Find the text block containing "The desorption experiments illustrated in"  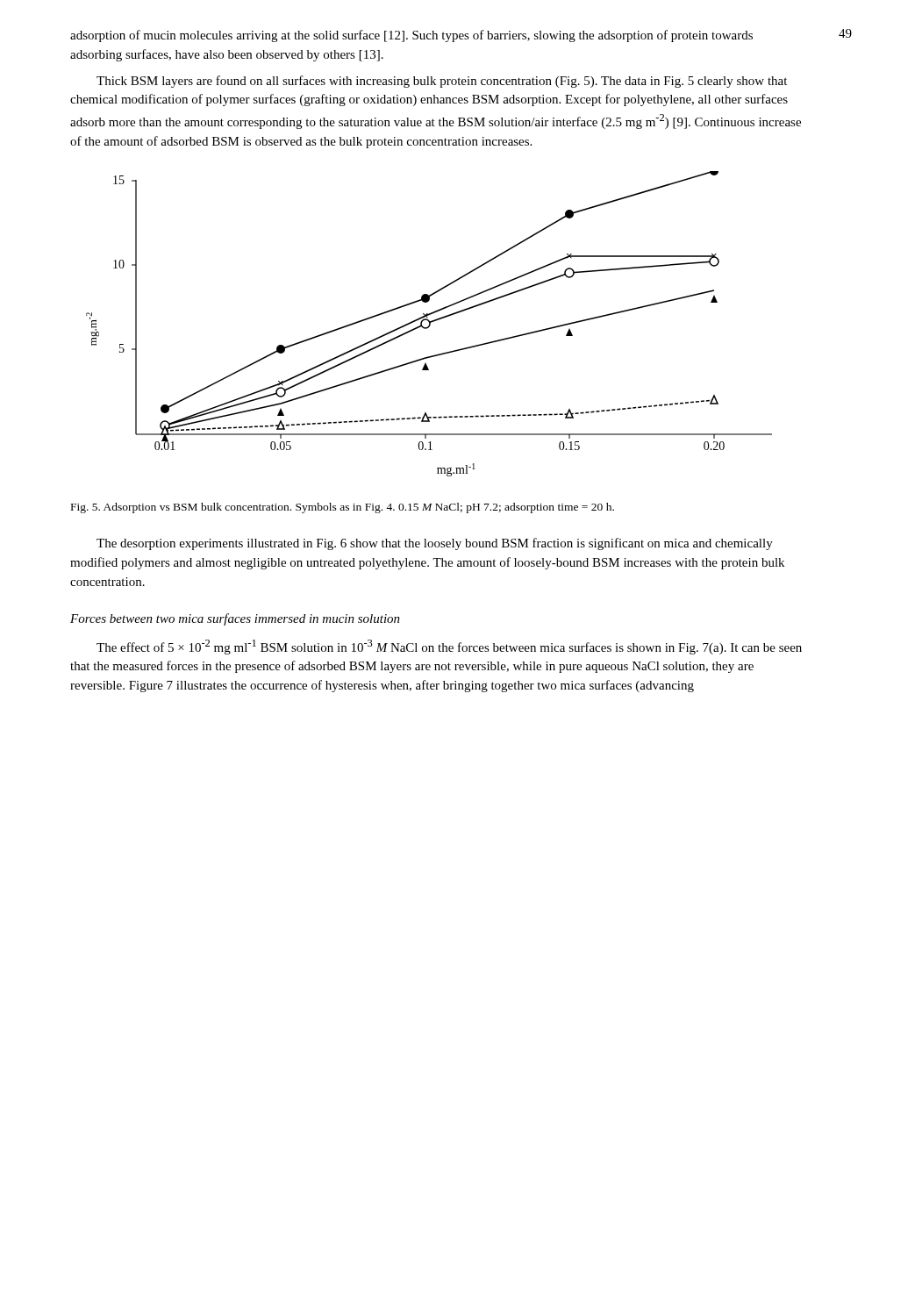427,563
